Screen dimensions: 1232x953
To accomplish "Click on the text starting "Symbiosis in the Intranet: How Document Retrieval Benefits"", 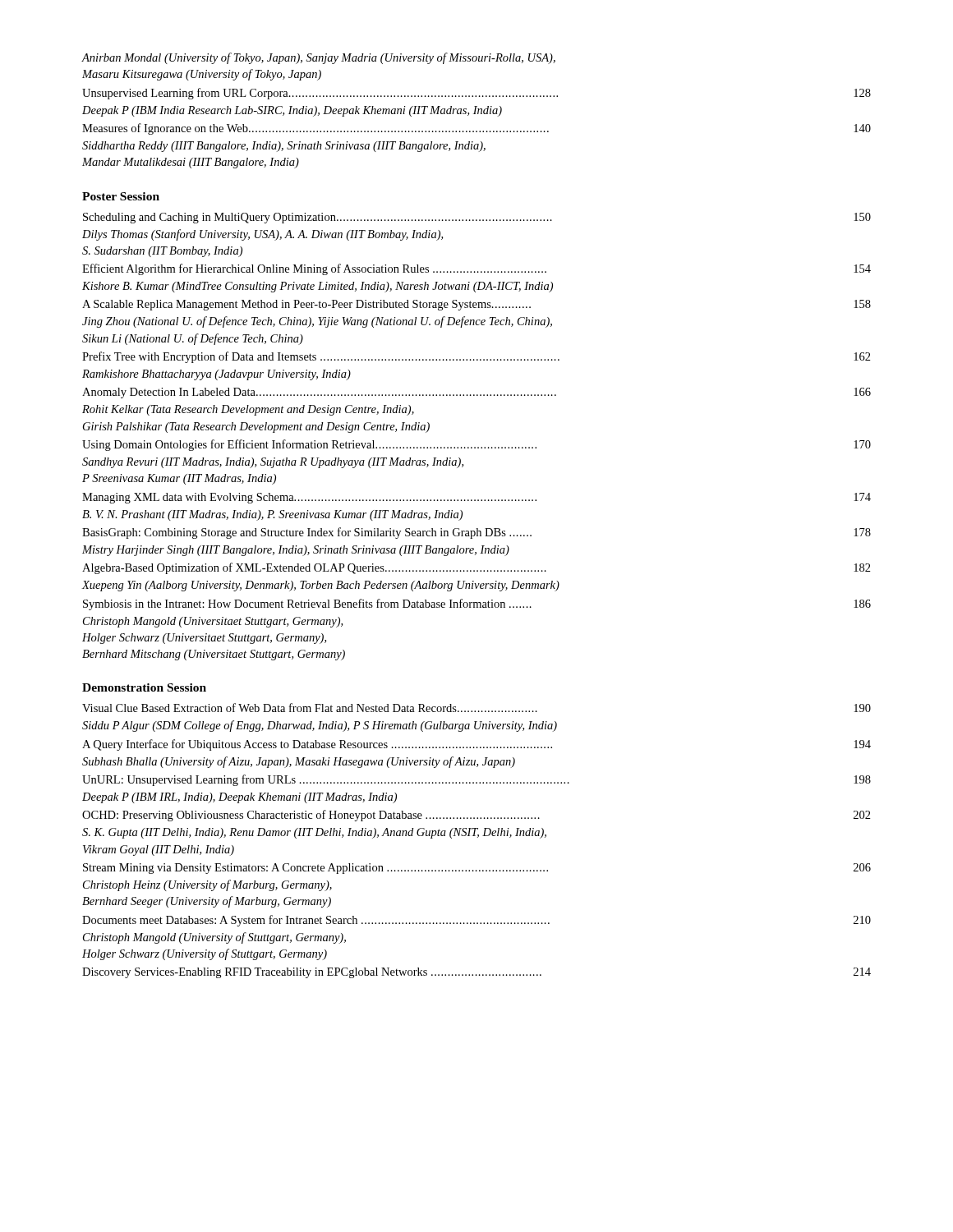I will pyautogui.click(x=476, y=604).
